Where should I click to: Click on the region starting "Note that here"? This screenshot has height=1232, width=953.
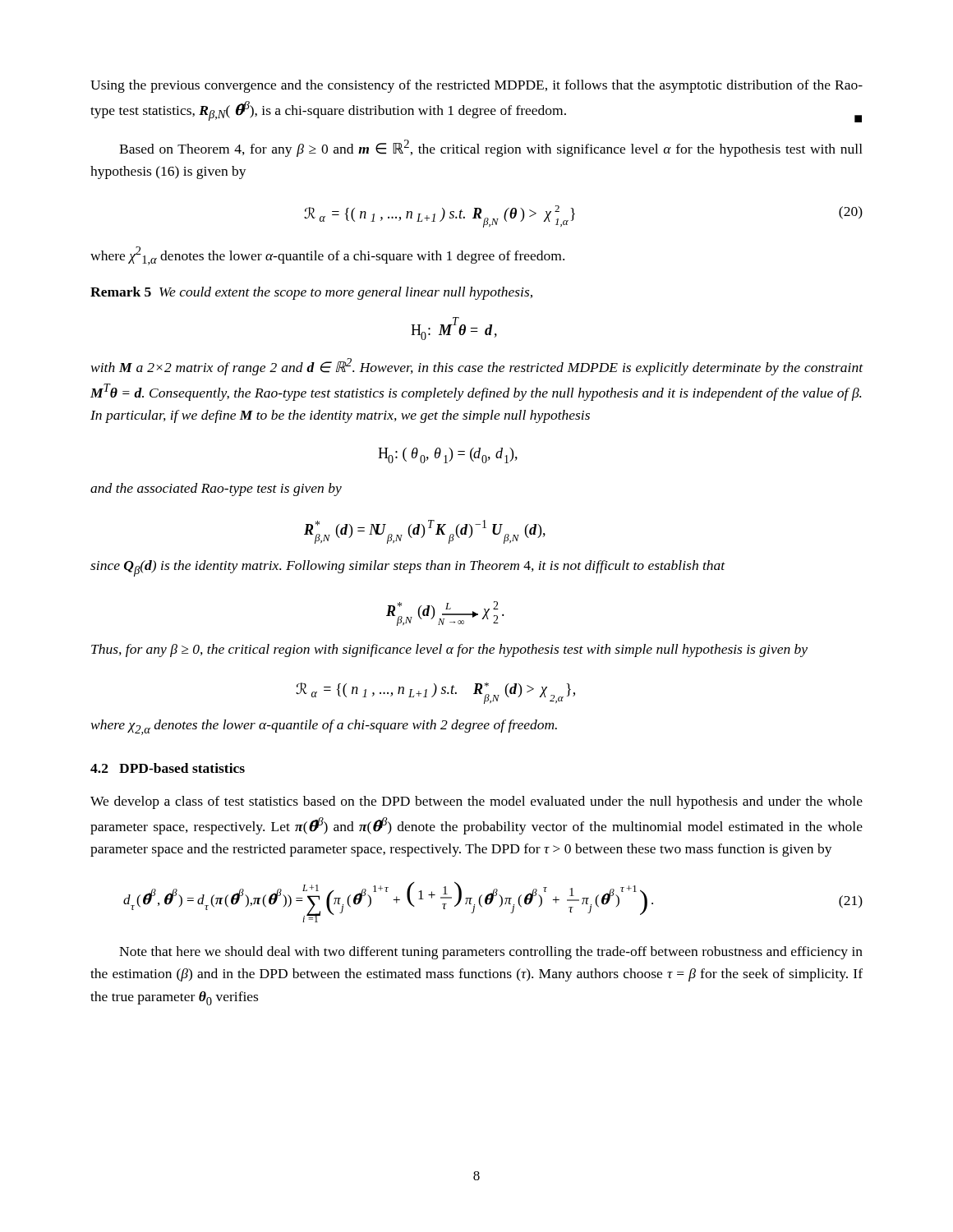click(x=476, y=975)
